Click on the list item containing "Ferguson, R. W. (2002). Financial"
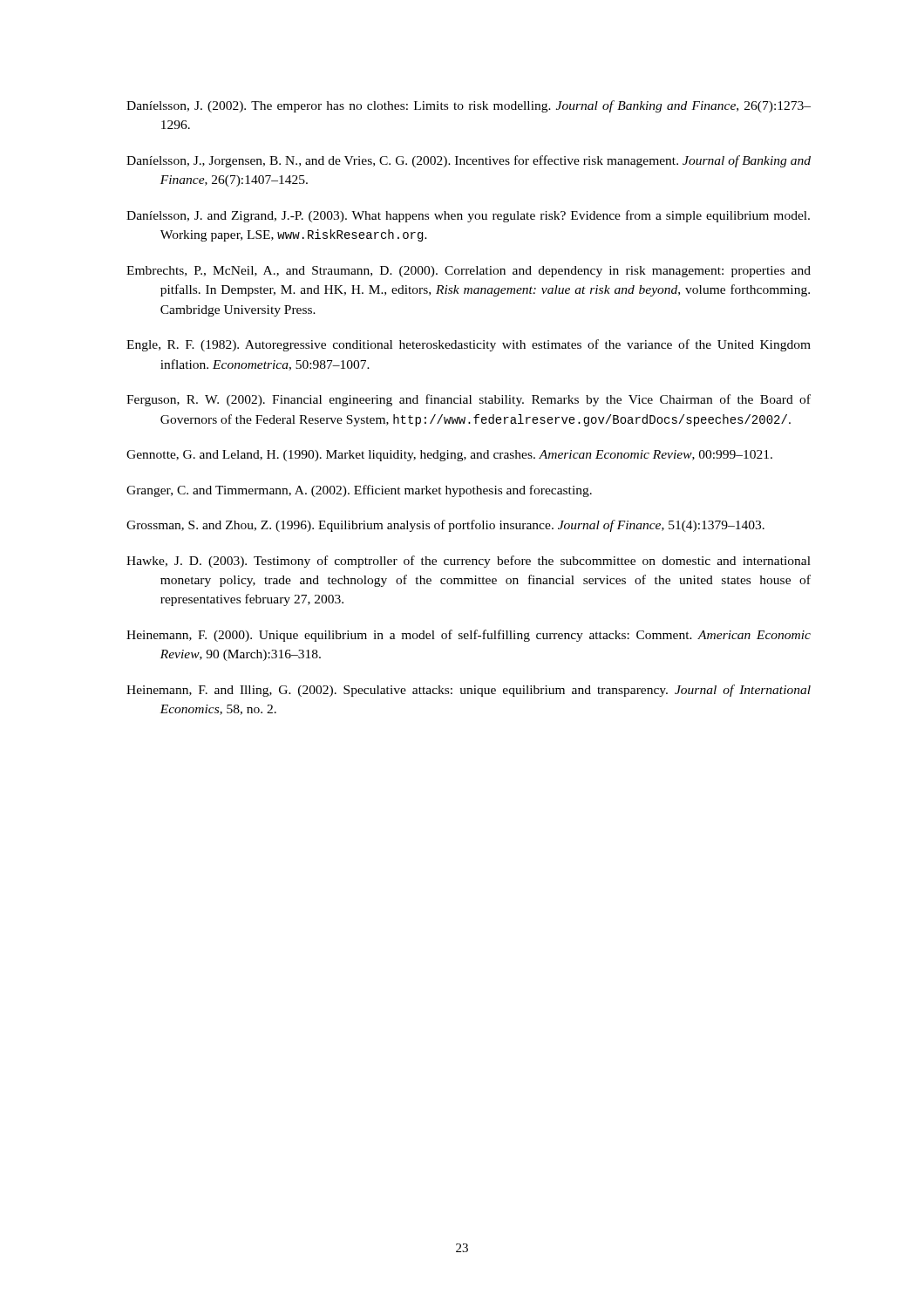The height and width of the screenshot is (1308, 924). click(x=469, y=410)
